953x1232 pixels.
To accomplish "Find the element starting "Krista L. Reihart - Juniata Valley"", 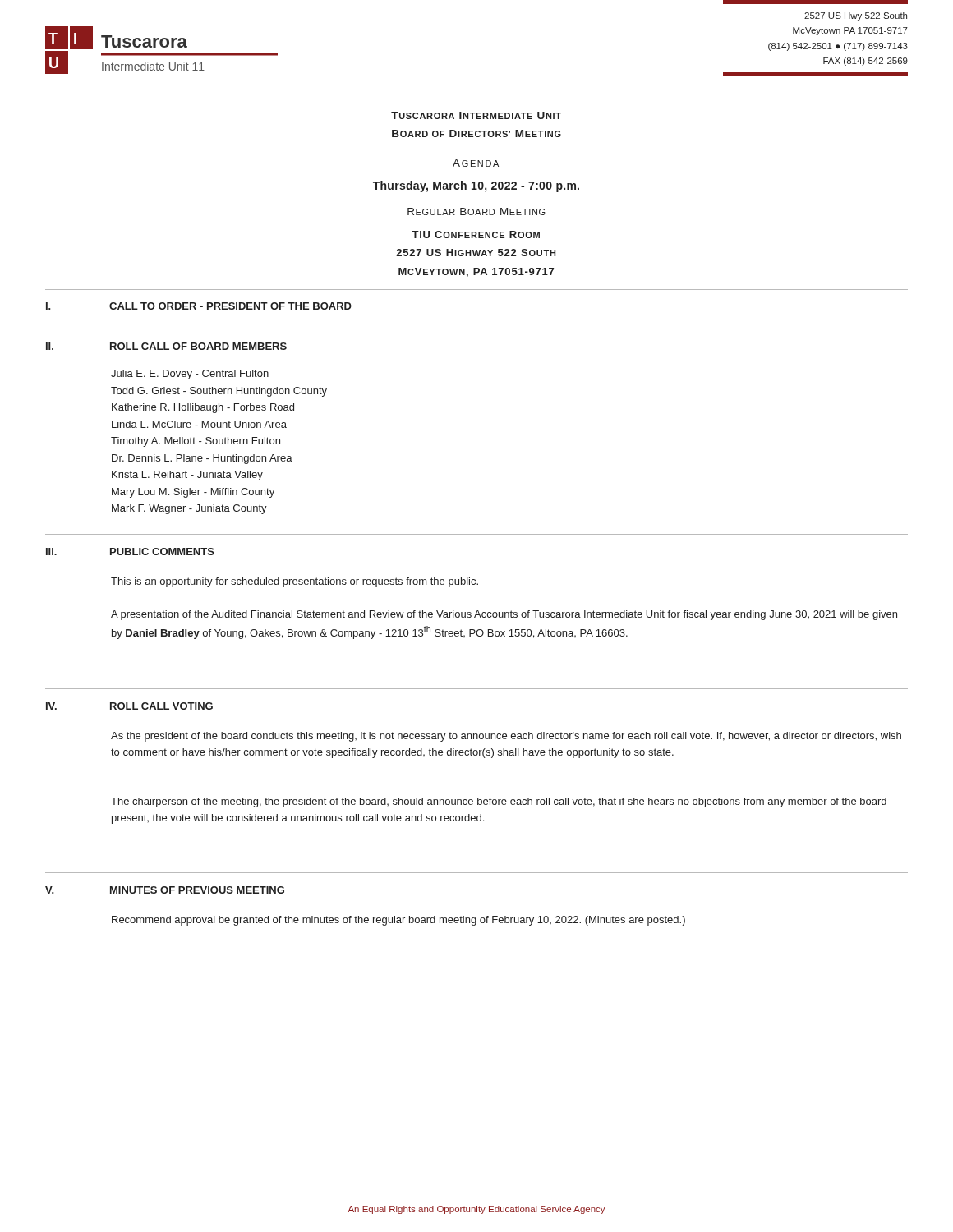I will click(x=187, y=474).
